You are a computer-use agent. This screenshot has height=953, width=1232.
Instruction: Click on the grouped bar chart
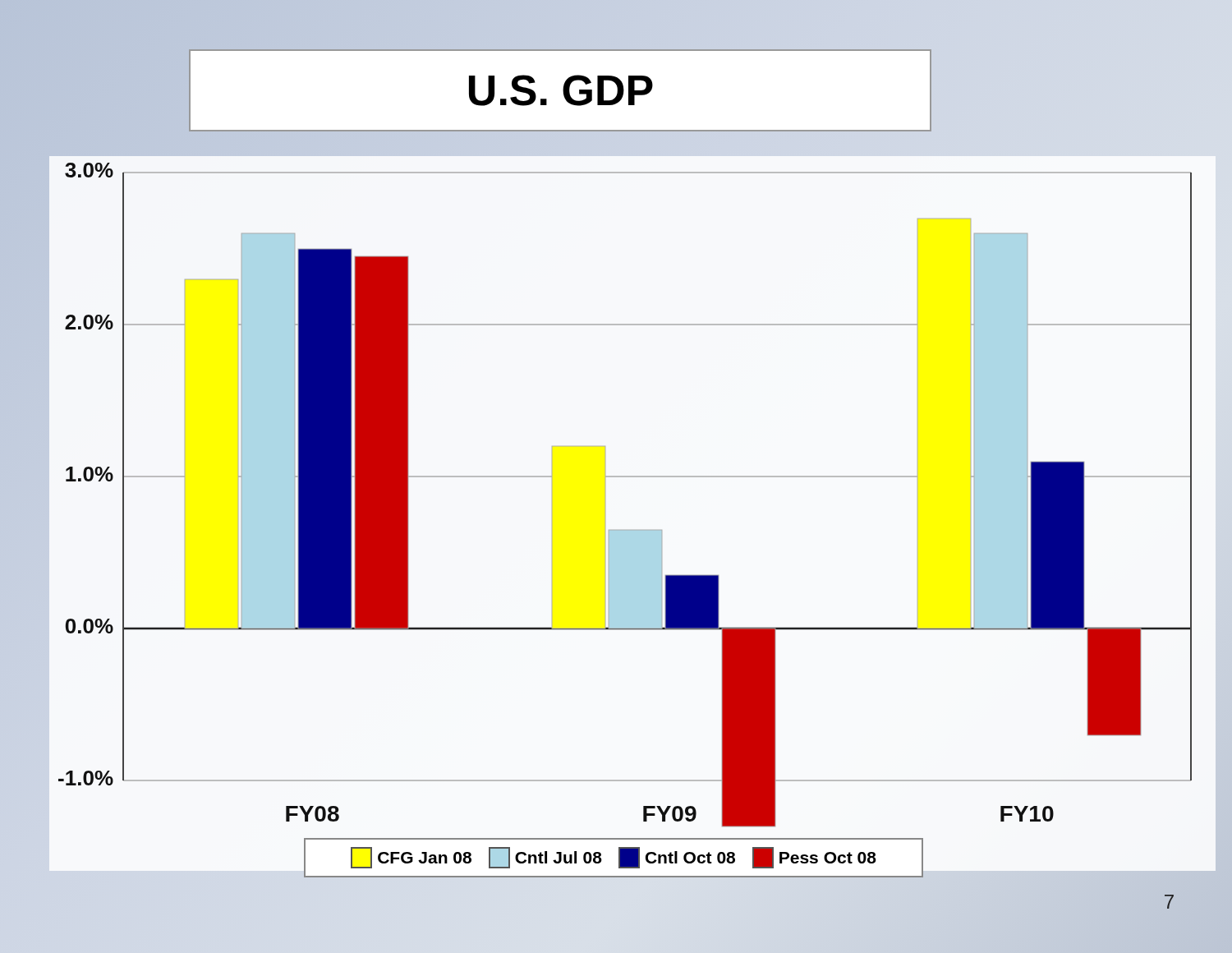[632, 513]
